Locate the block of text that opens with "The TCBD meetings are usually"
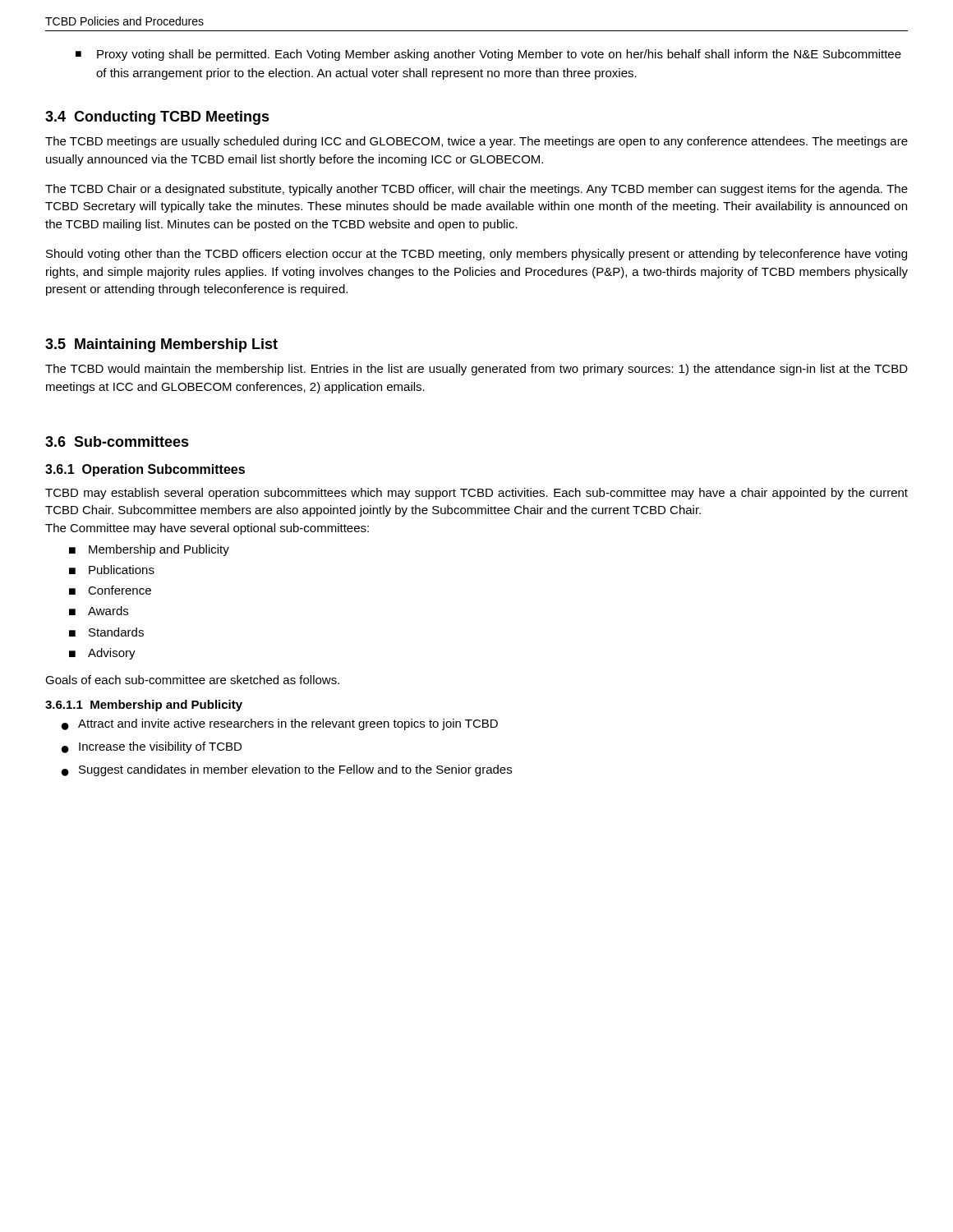Image resolution: width=953 pixels, height=1232 pixels. pyautogui.click(x=476, y=150)
